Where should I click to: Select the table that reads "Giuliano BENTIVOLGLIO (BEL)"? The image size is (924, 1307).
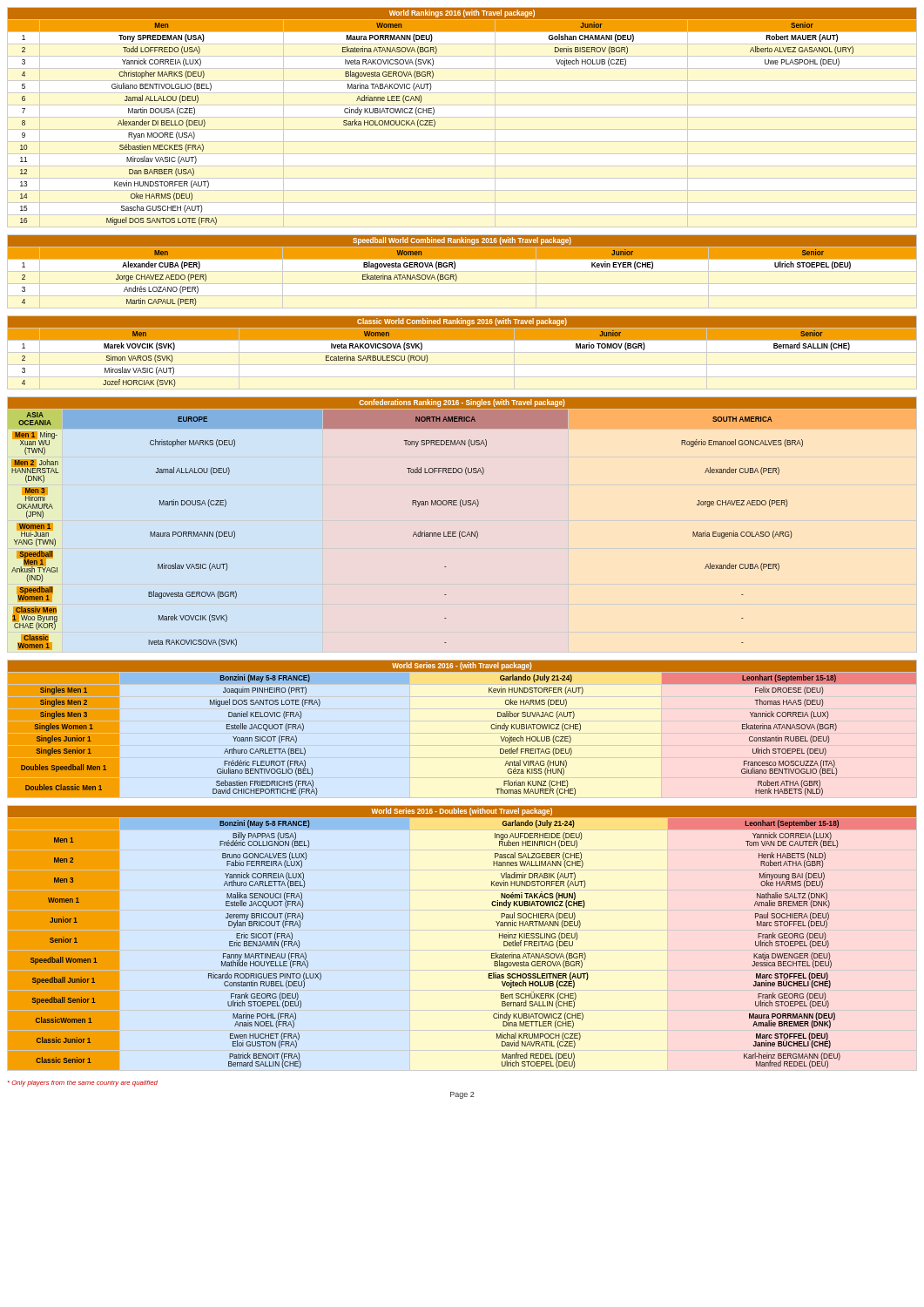(x=462, y=117)
